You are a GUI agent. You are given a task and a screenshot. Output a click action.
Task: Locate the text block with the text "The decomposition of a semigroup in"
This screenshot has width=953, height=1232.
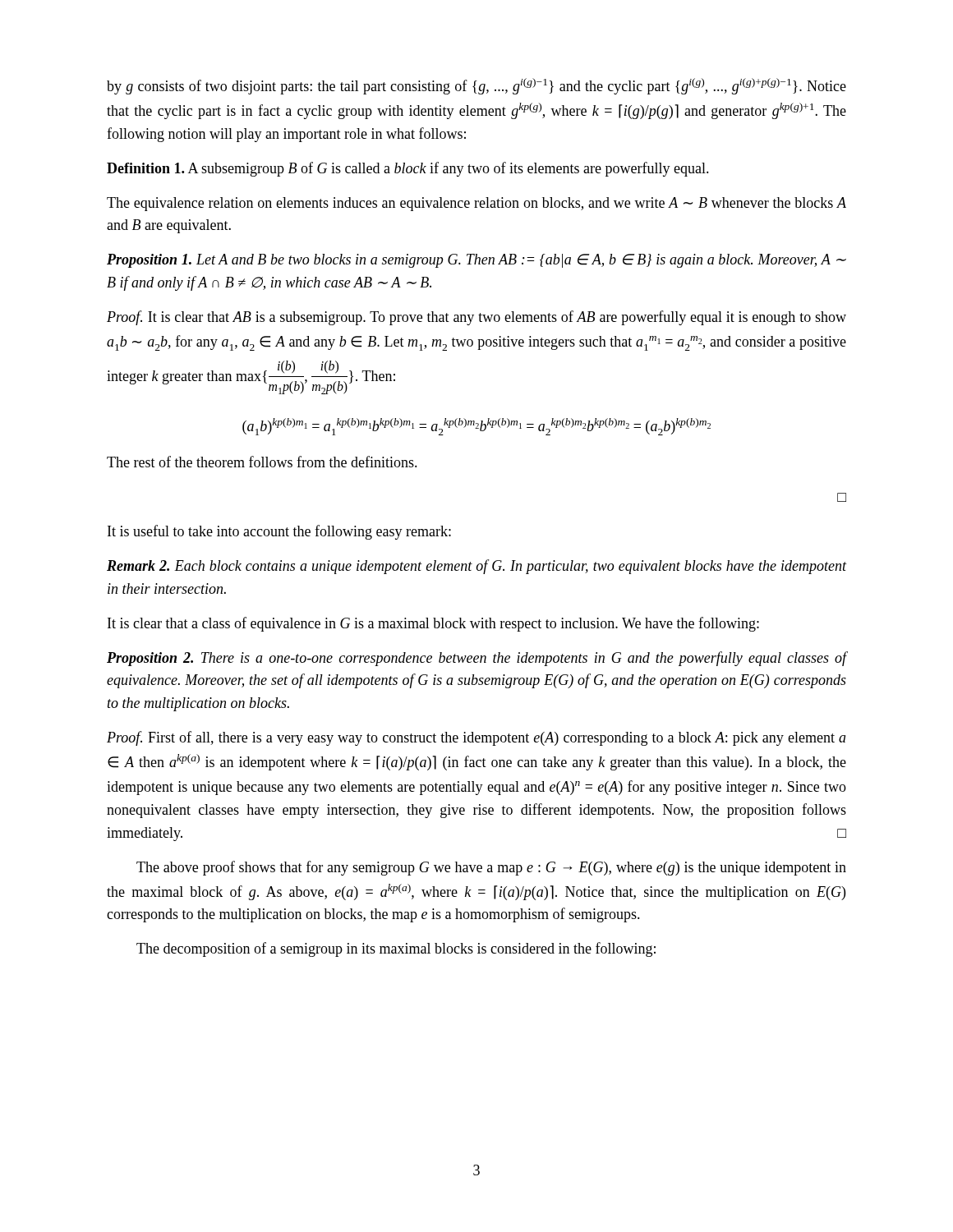[476, 950]
